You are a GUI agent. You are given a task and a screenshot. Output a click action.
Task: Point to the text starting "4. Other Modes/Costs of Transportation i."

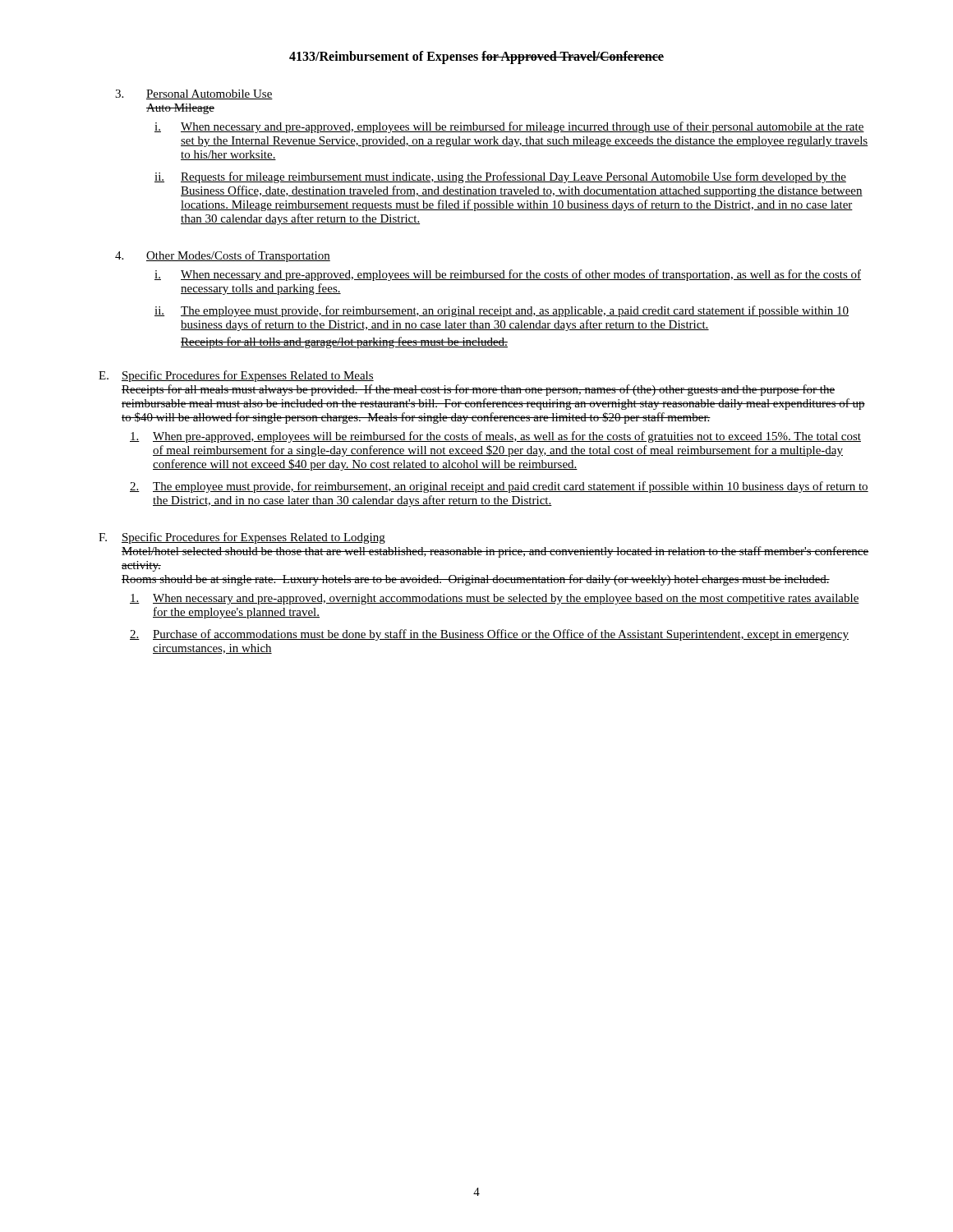pos(493,301)
